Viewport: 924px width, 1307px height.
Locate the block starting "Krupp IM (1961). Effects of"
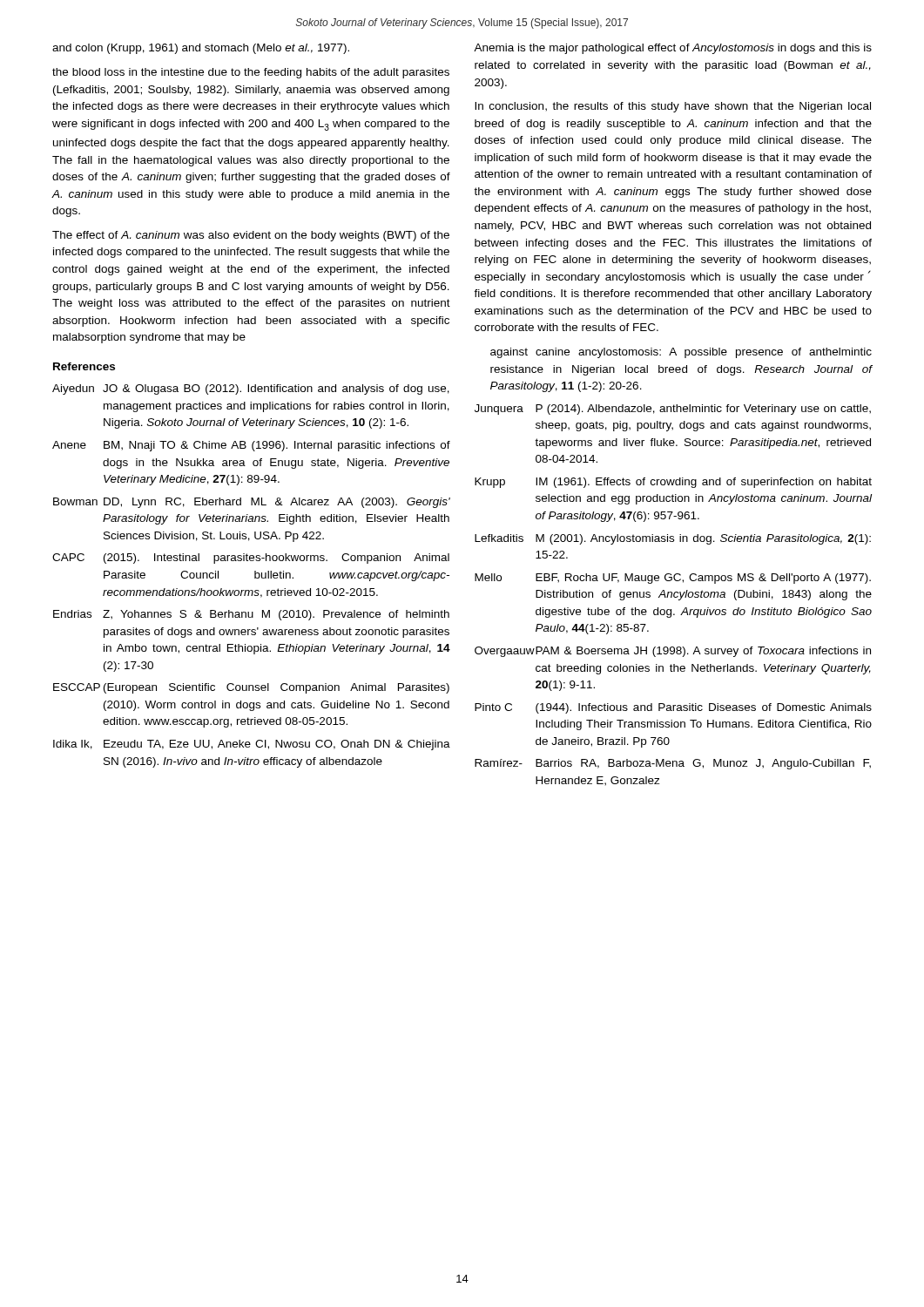673,499
